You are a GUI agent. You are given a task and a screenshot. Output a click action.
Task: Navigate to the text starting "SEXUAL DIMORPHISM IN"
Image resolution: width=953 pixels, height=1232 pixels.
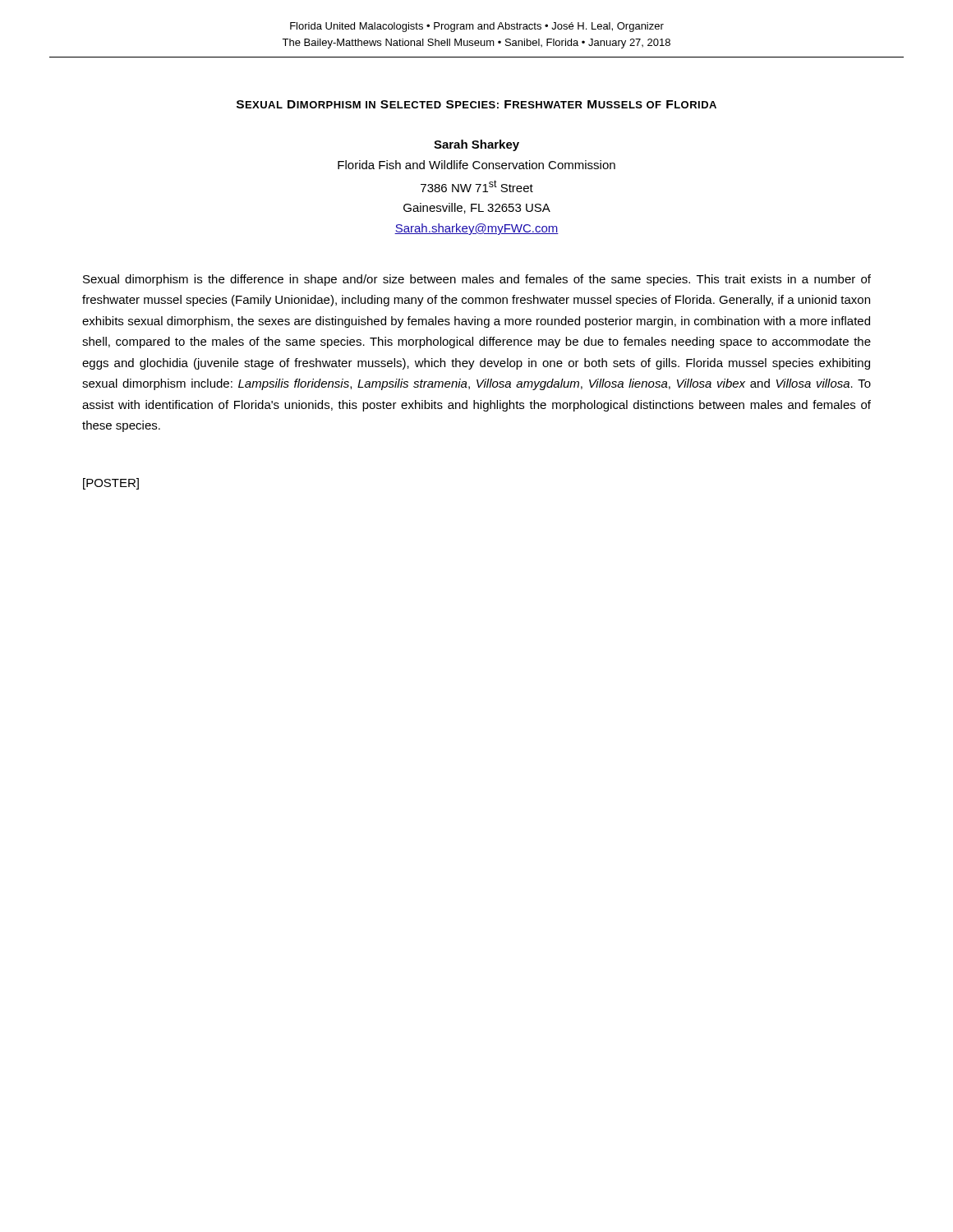(x=476, y=104)
